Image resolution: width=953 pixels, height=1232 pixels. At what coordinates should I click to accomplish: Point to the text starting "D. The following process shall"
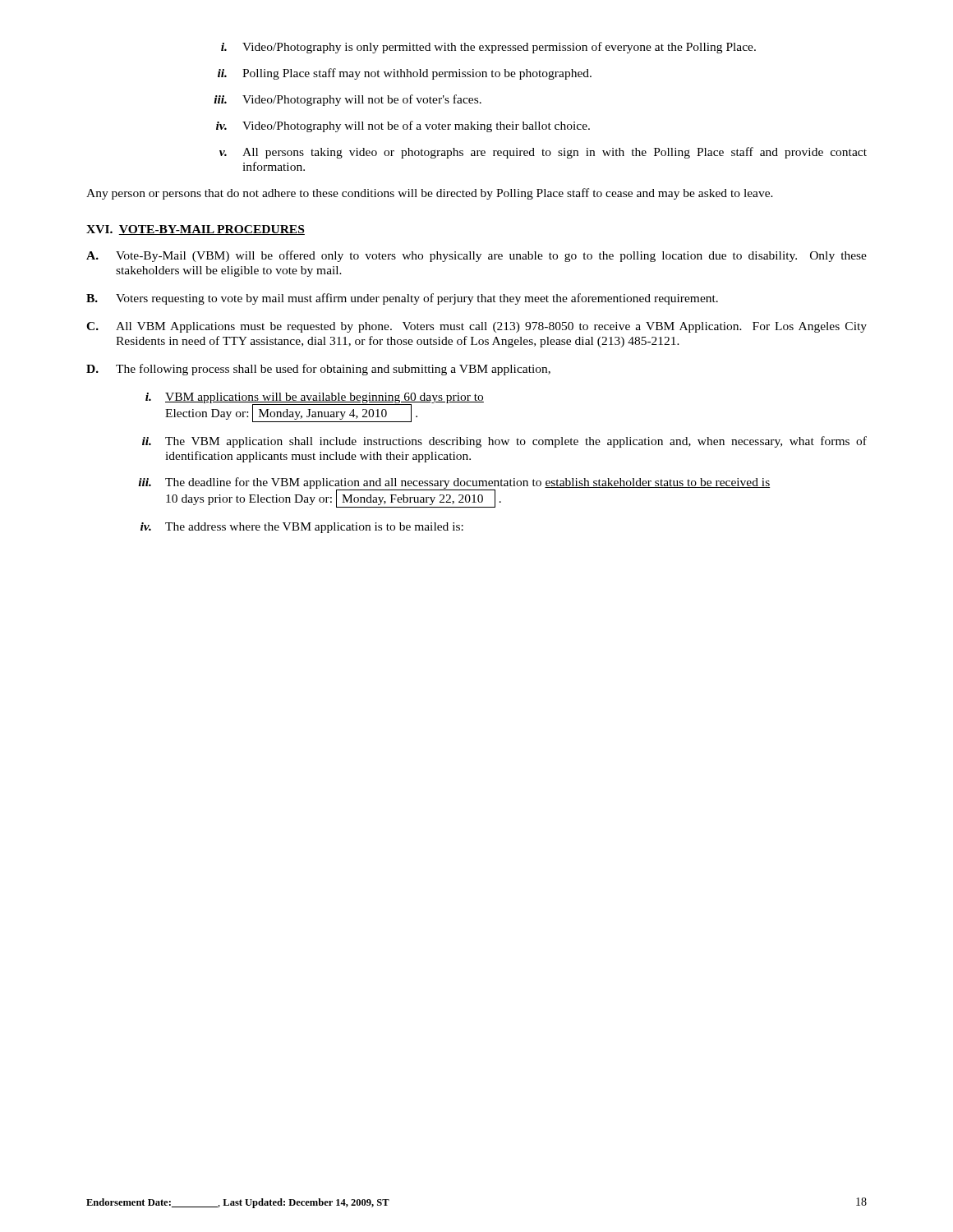(x=476, y=369)
